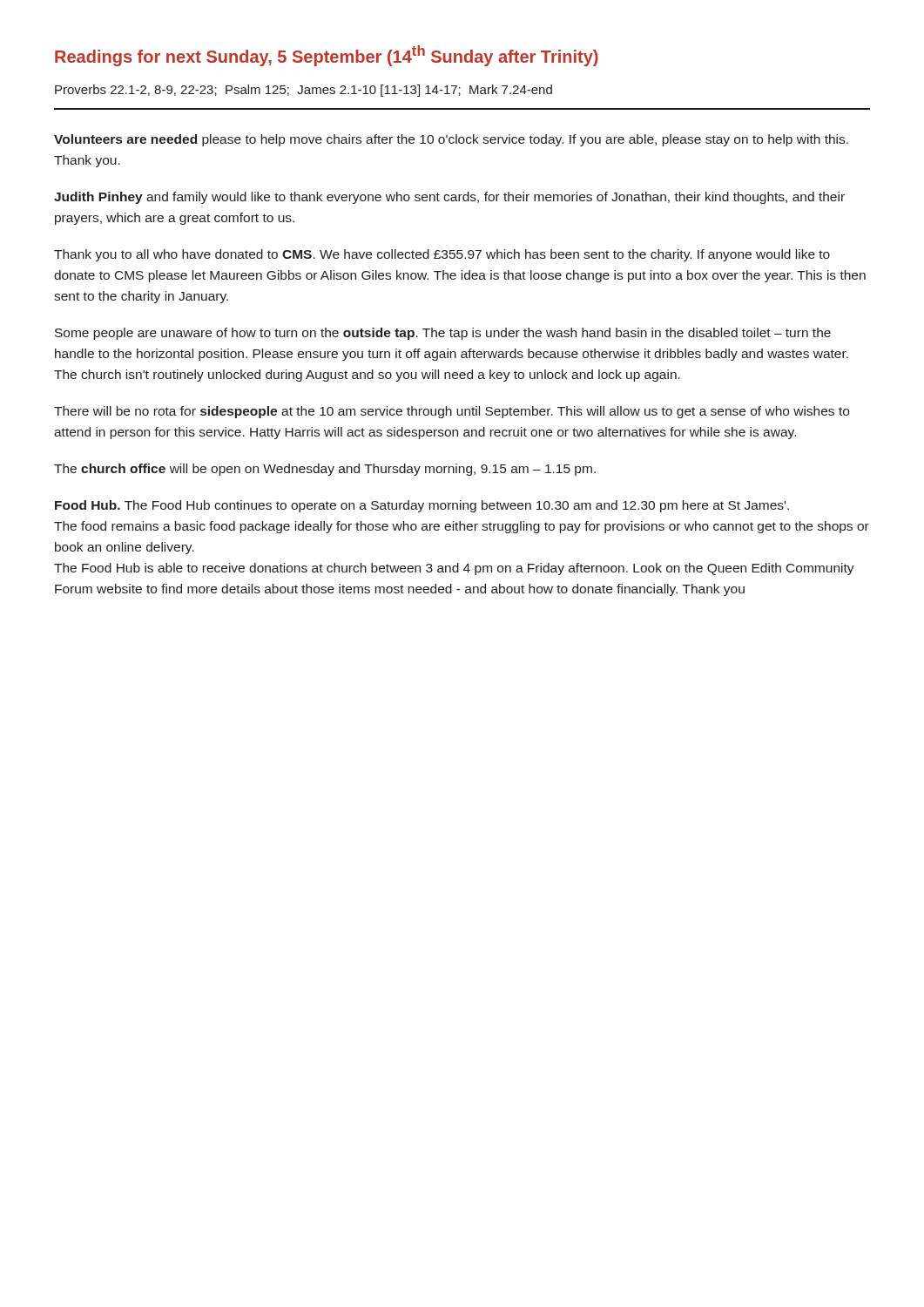924x1307 pixels.
Task: Select the passage starting "Some people are unaware of"
Action: (452, 354)
